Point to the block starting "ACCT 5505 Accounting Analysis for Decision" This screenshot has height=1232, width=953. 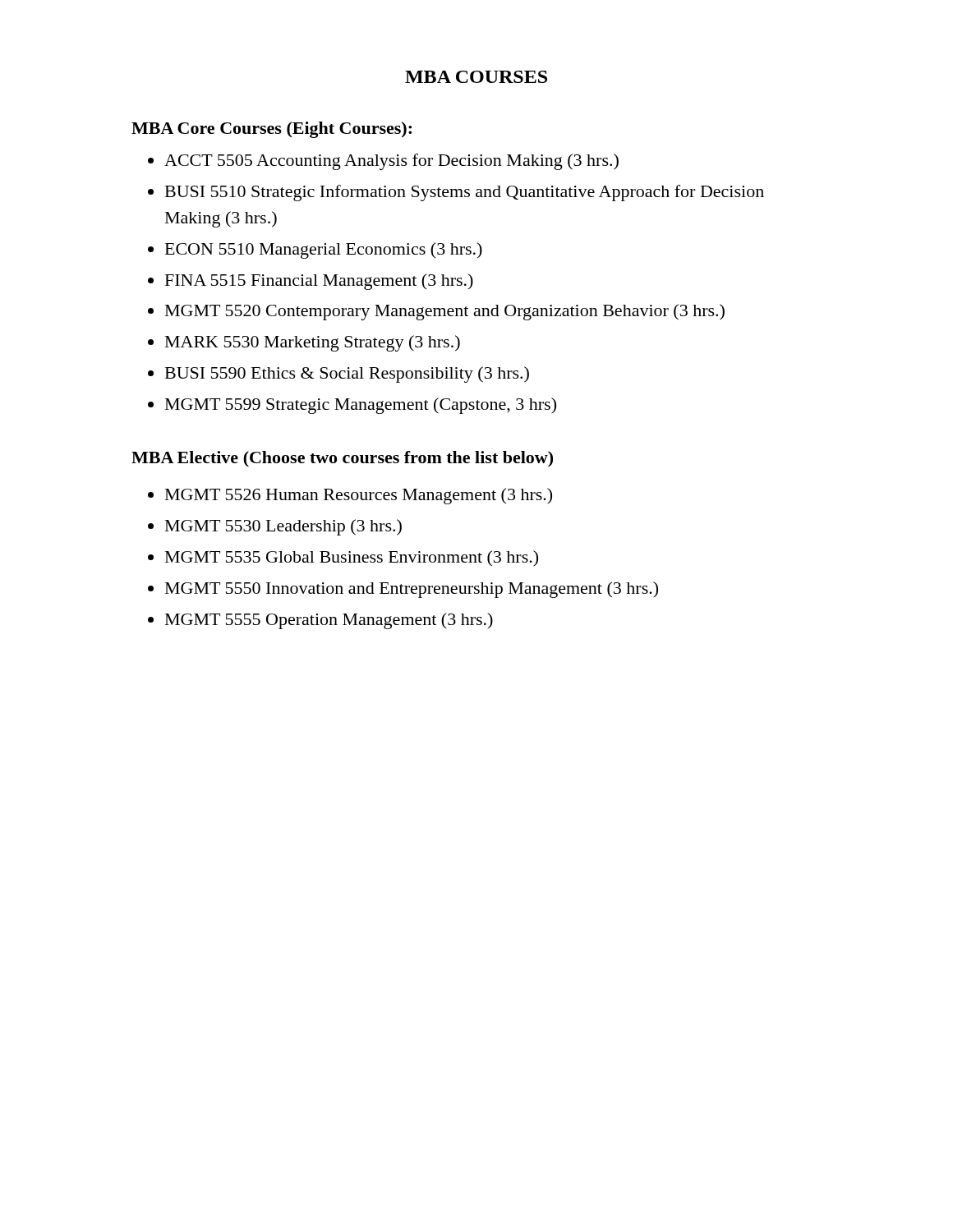click(493, 160)
